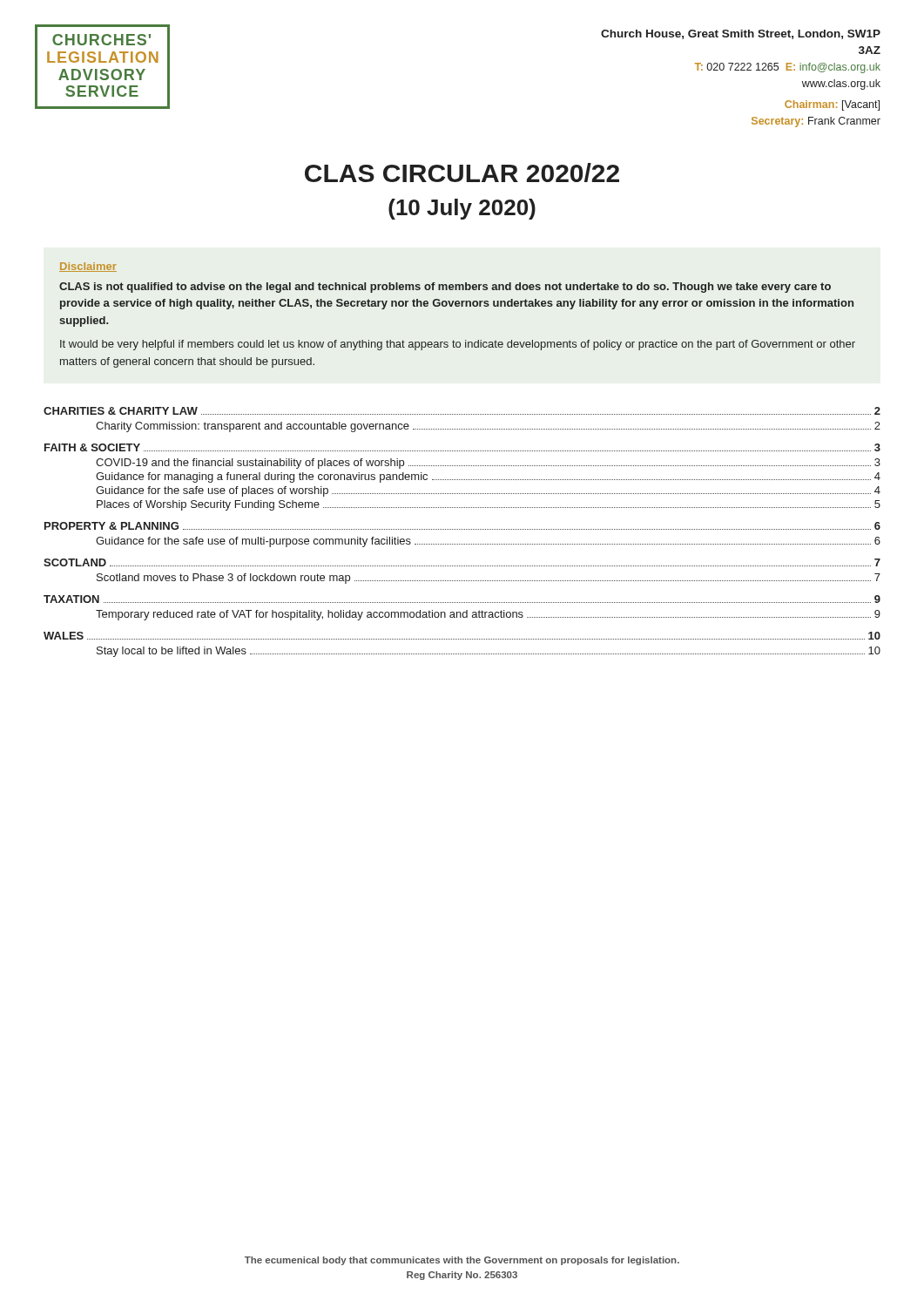This screenshot has height=1307, width=924.
Task: Find the element starting "Places of Worship Security Funding Scheme 5"
Action: click(488, 504)
